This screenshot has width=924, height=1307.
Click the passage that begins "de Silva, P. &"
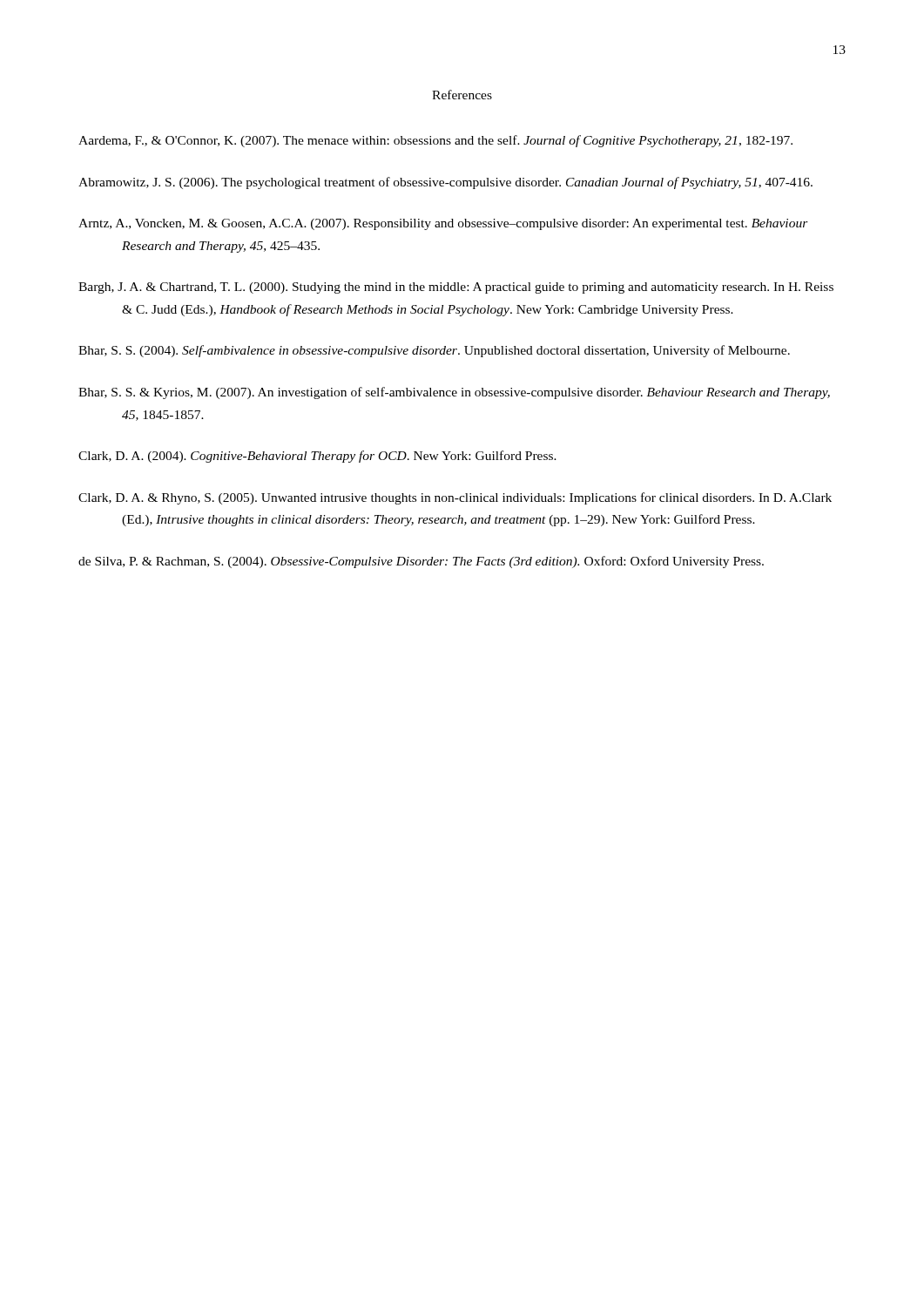(421, 561)
